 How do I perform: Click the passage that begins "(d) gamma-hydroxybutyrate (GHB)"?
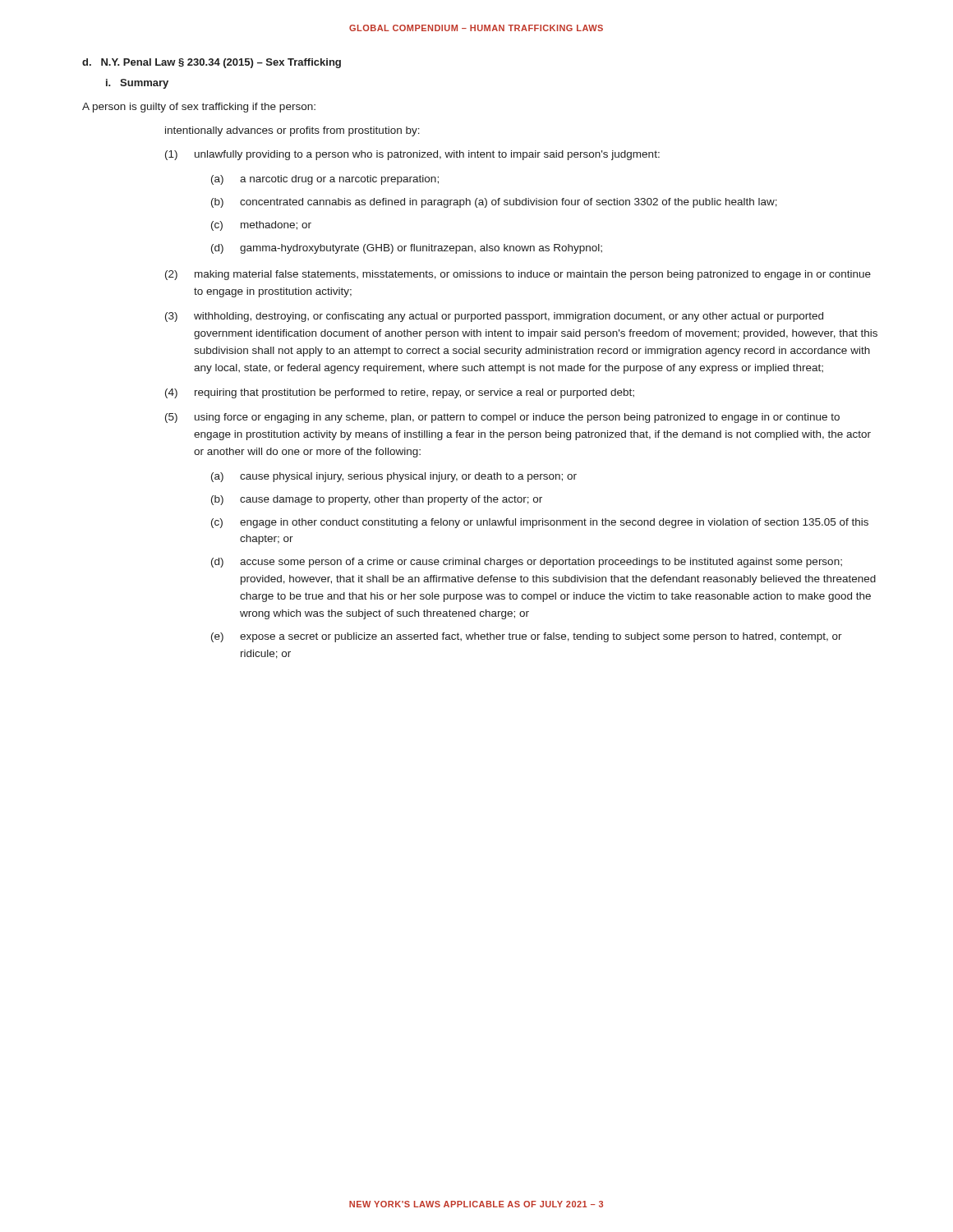click(x=545, y=248)
